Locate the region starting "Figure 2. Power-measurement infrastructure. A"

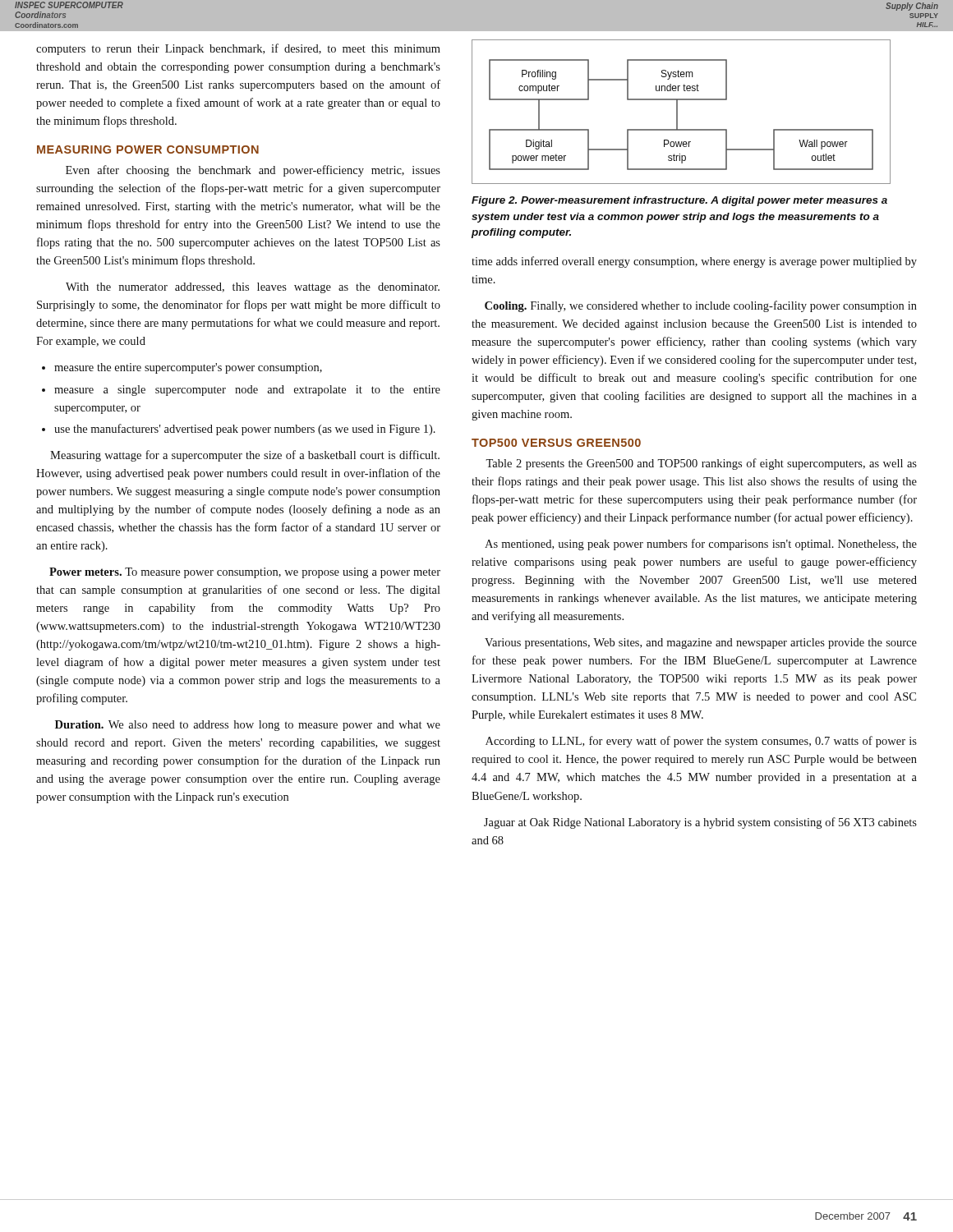coord(679,216)
